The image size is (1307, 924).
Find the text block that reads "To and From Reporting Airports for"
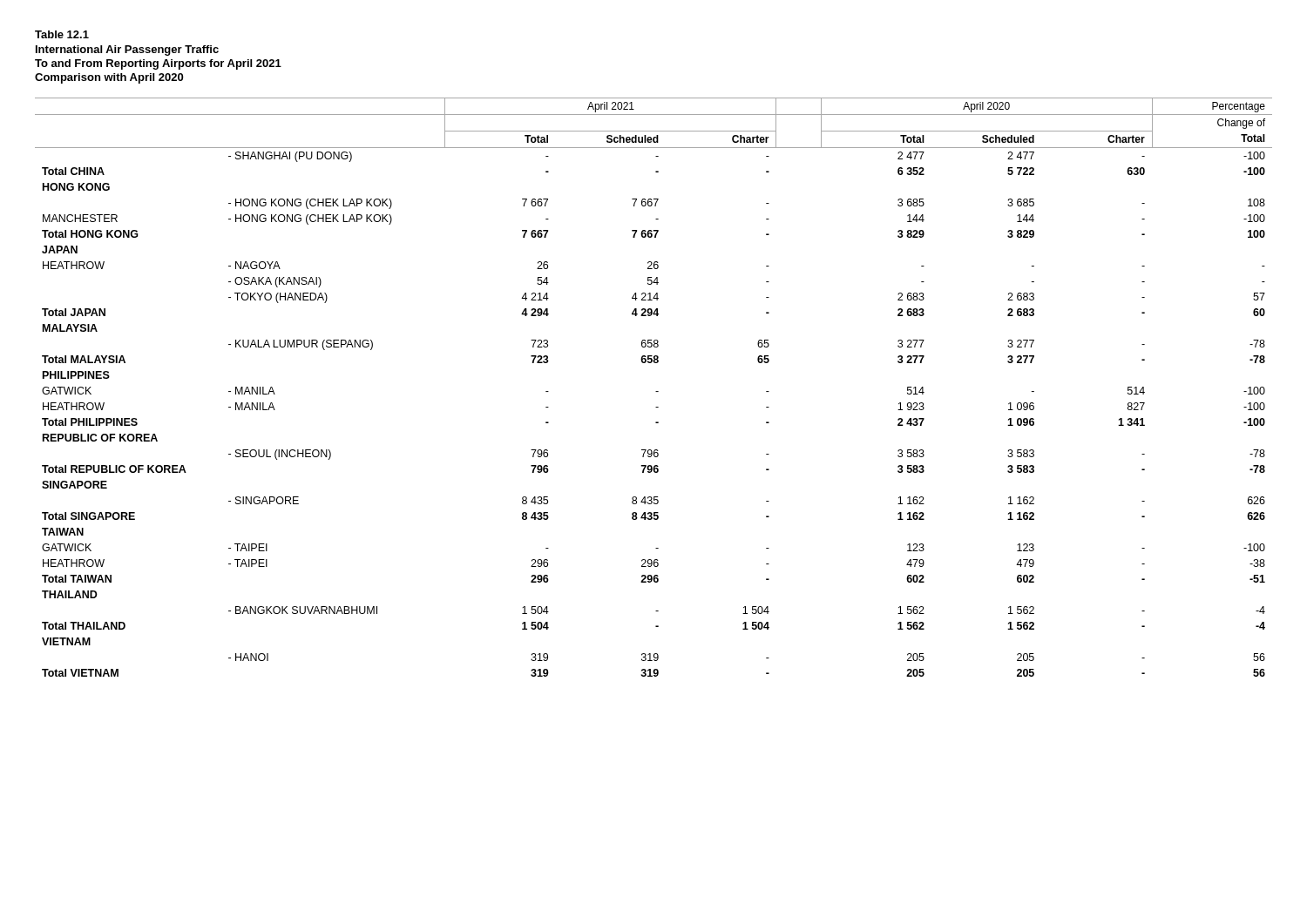pos(158,63)
